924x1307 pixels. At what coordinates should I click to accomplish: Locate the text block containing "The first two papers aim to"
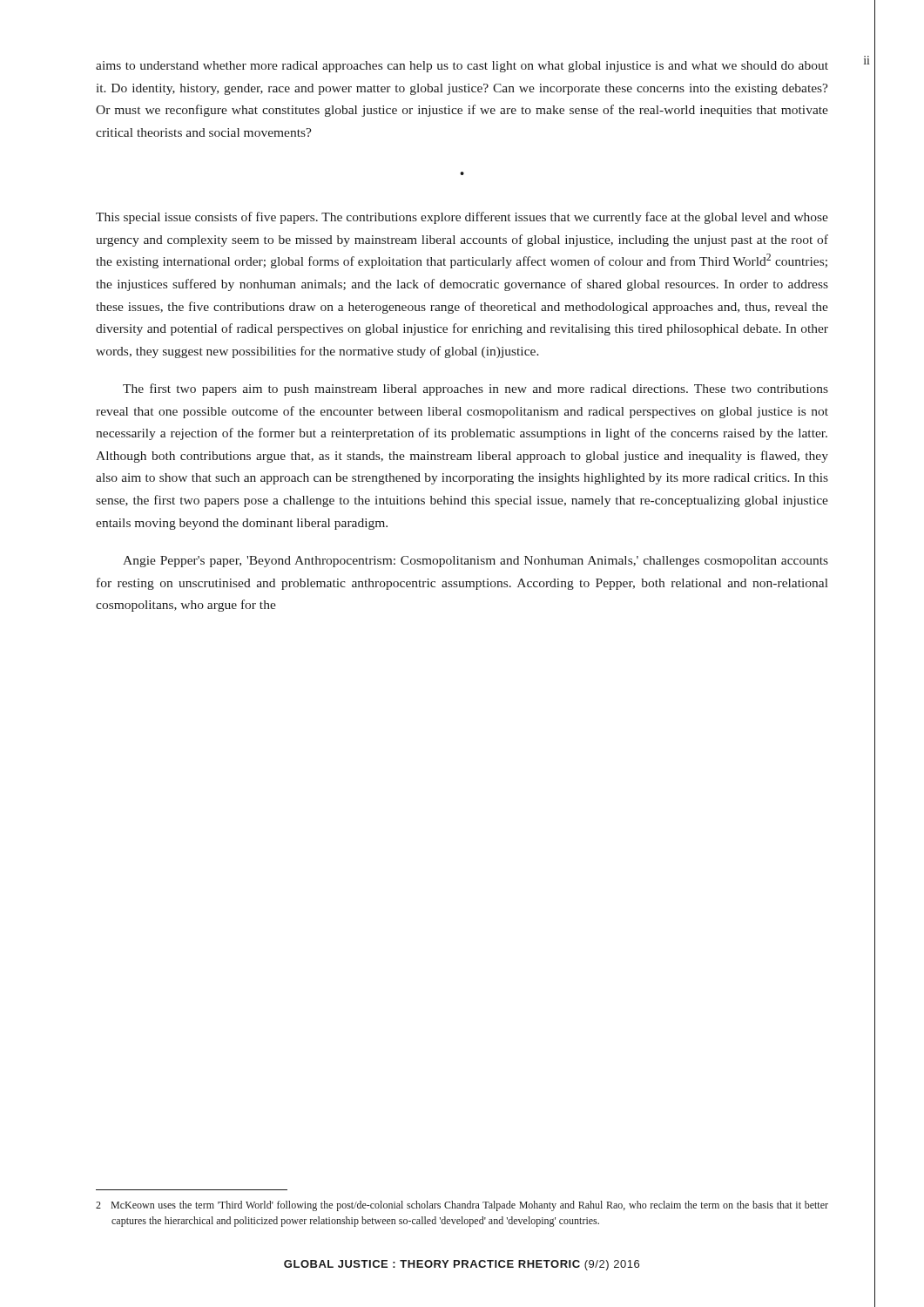[462, 455]
